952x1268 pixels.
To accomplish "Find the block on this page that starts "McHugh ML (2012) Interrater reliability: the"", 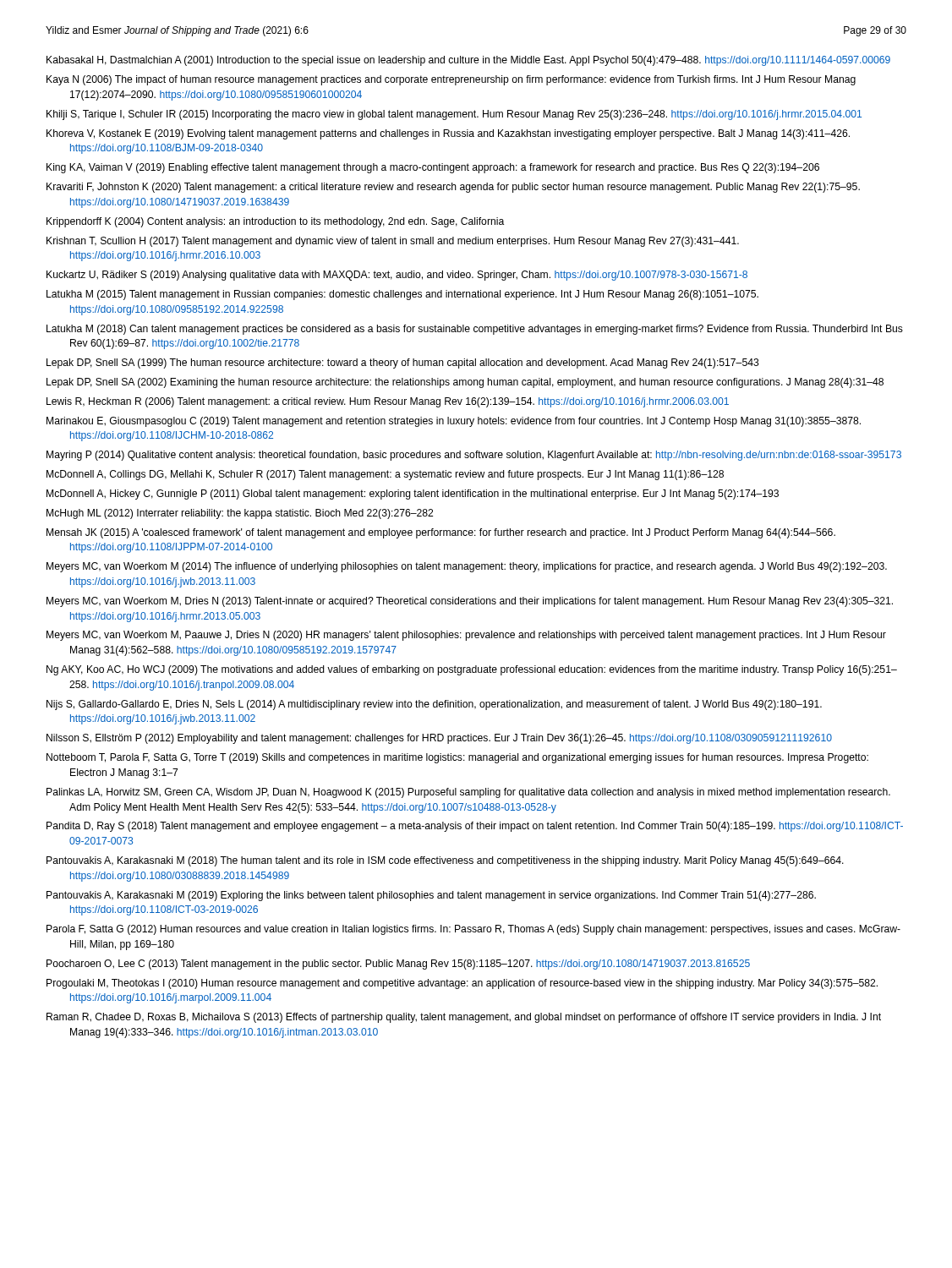I will [240, 513].
